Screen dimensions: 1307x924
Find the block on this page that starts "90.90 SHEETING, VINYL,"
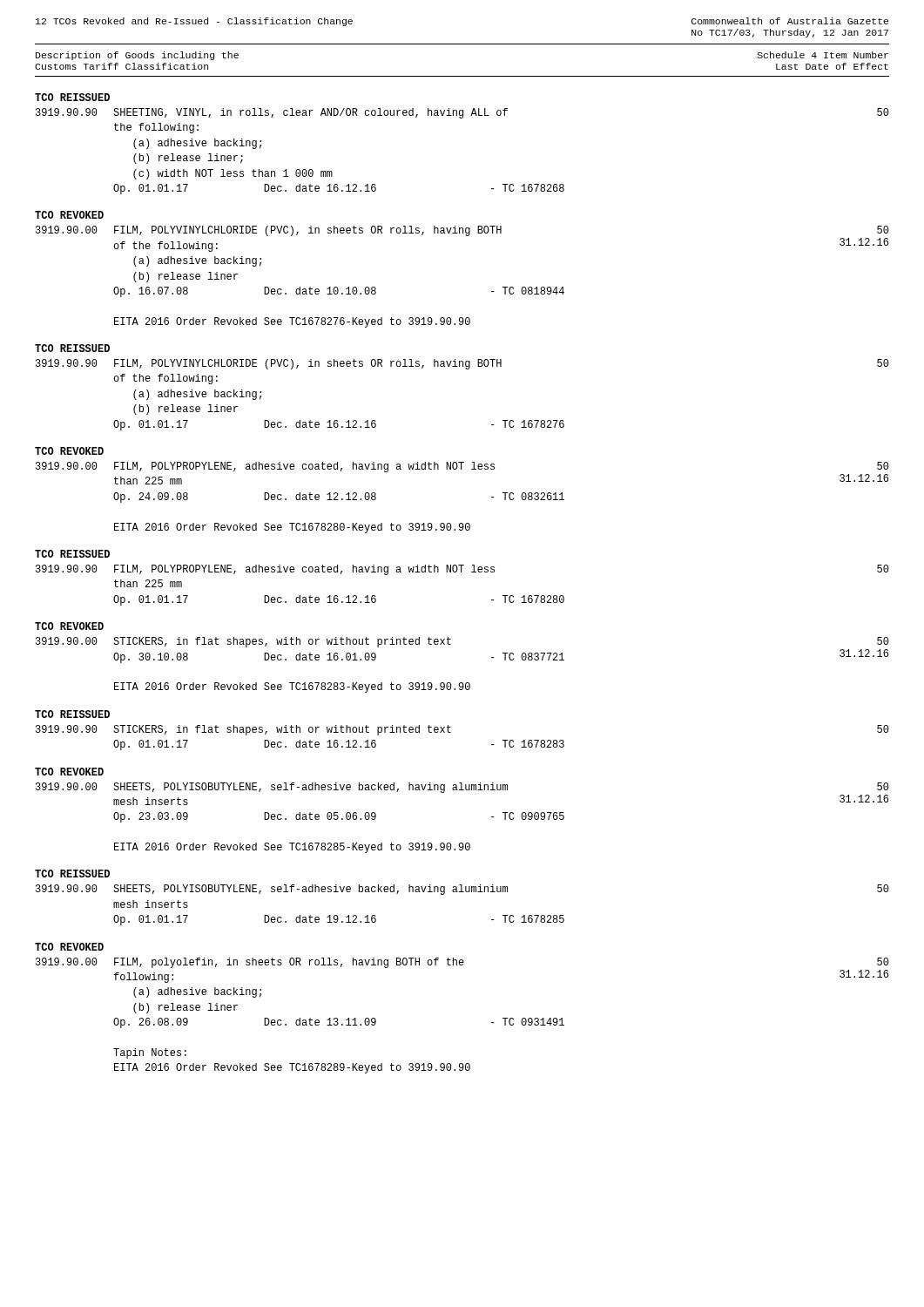(x=462, y=113)
